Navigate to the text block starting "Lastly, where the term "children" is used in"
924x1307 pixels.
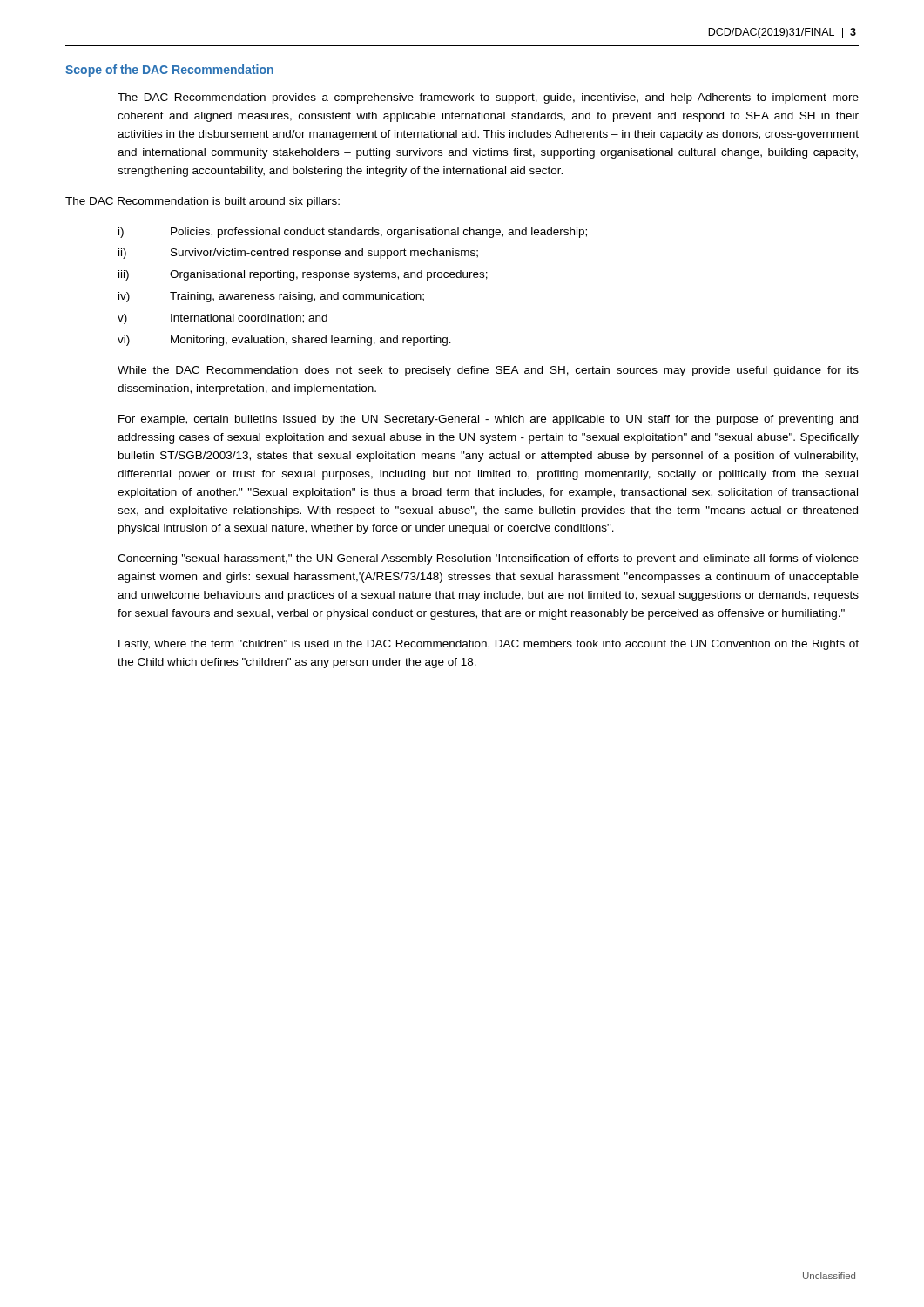point(488,653)
